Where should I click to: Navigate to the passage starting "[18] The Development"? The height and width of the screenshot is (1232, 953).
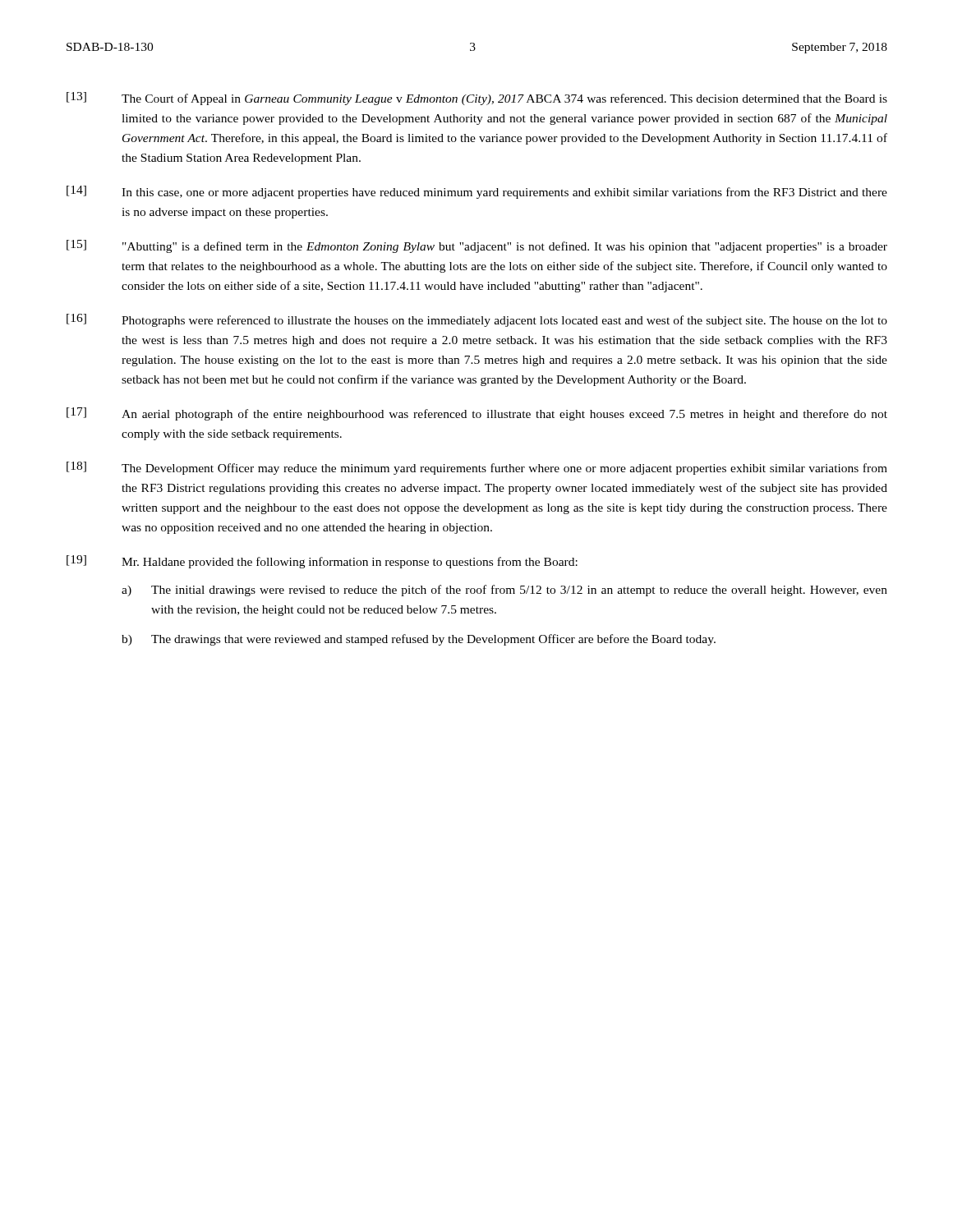[x=476, y=498]
